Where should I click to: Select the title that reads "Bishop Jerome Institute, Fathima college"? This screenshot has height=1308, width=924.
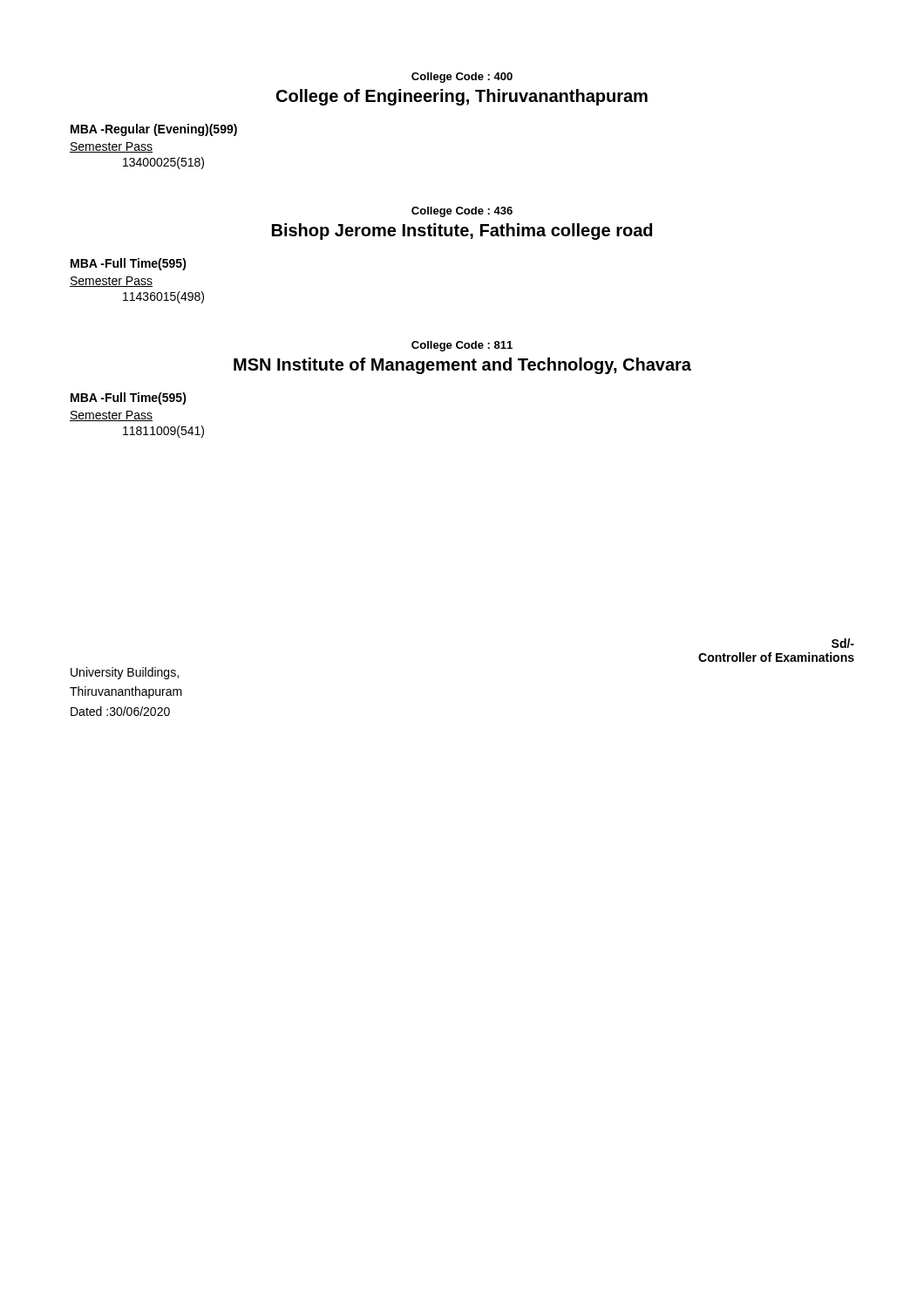point(462,230)
